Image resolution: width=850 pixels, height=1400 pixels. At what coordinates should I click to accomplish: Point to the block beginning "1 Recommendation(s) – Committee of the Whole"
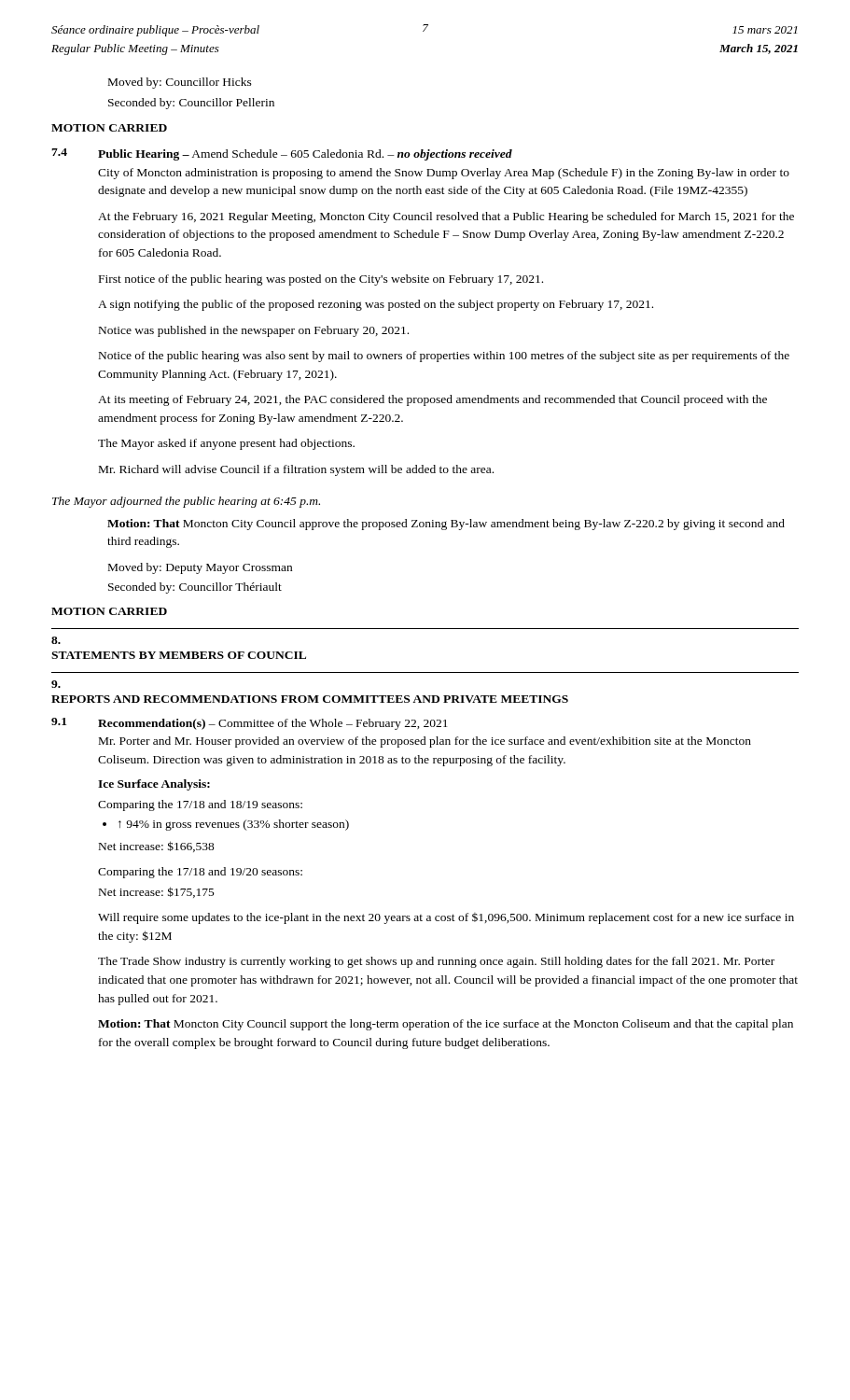[250, 724]
